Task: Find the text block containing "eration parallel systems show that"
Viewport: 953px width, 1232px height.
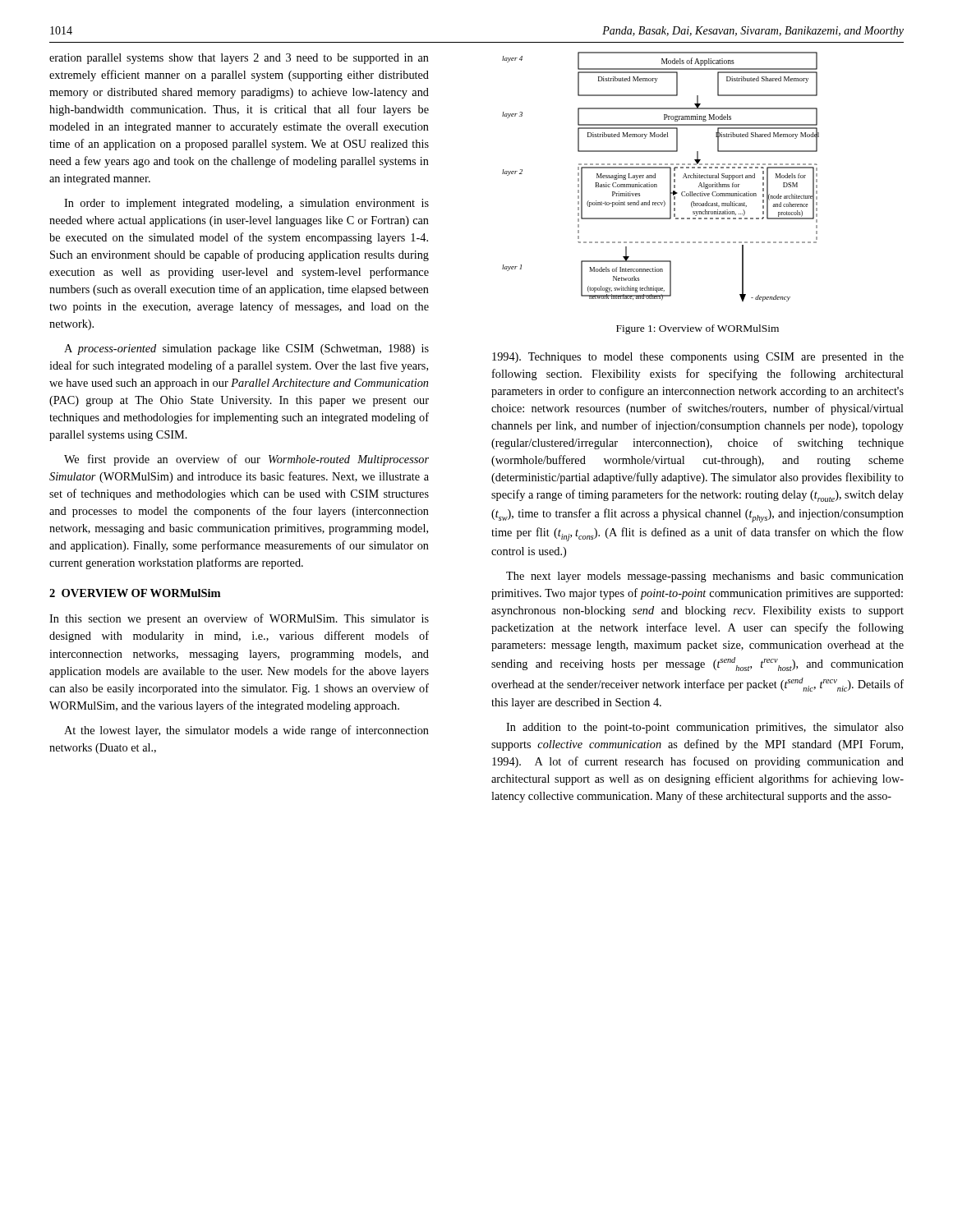Action: coord(239,311)
